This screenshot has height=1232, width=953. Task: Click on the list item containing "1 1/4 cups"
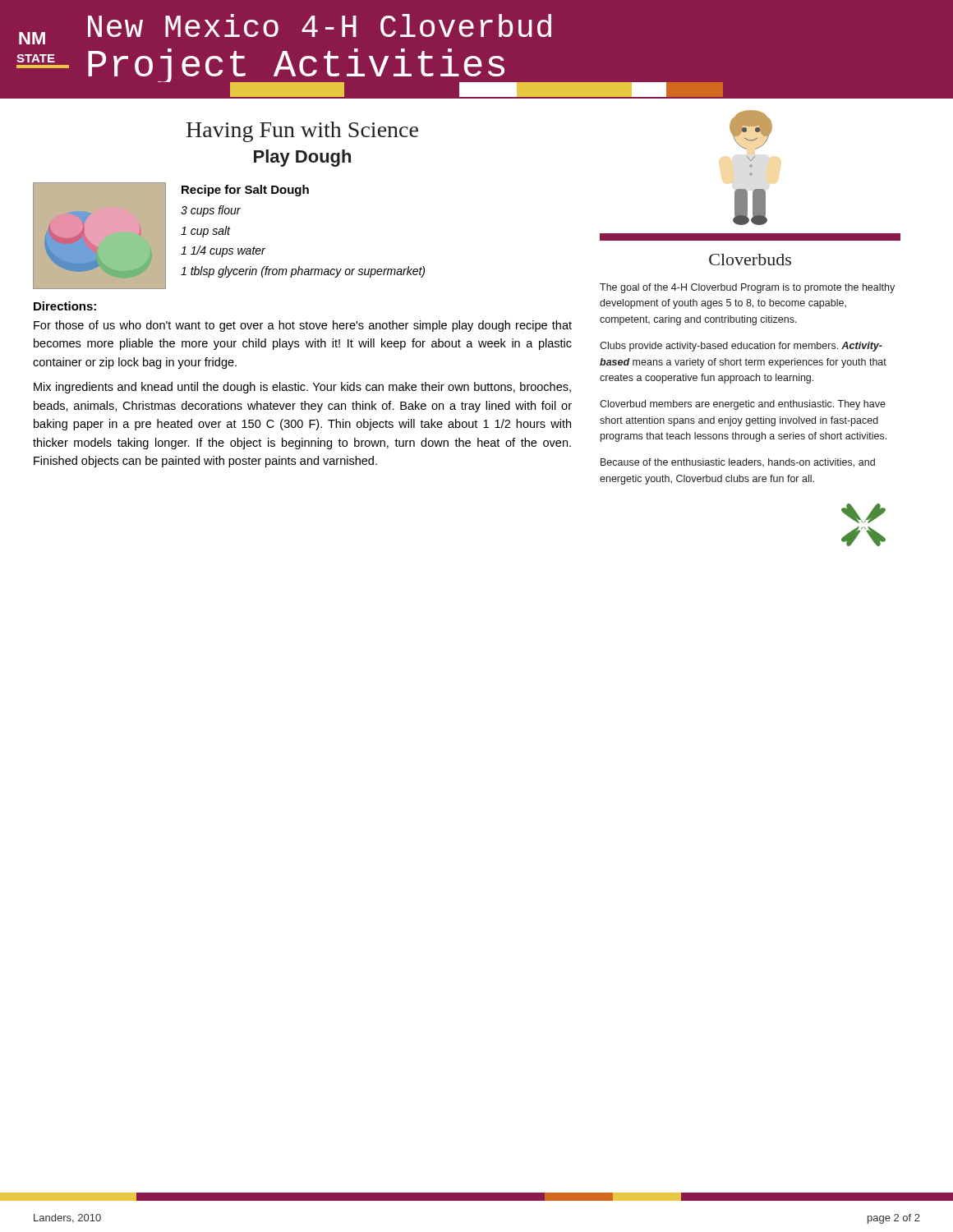coord(223,251)
